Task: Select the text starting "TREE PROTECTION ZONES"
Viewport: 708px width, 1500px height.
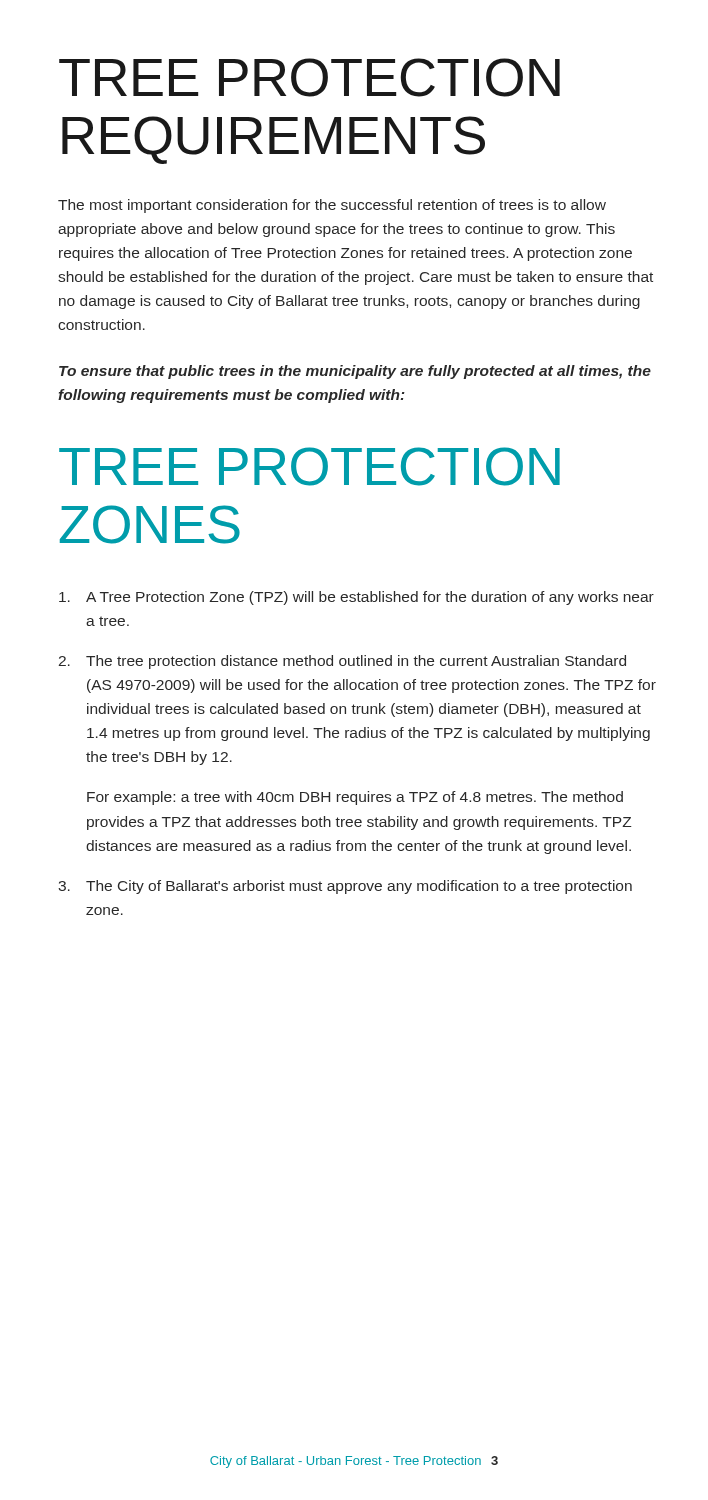Action: [357, 495]
